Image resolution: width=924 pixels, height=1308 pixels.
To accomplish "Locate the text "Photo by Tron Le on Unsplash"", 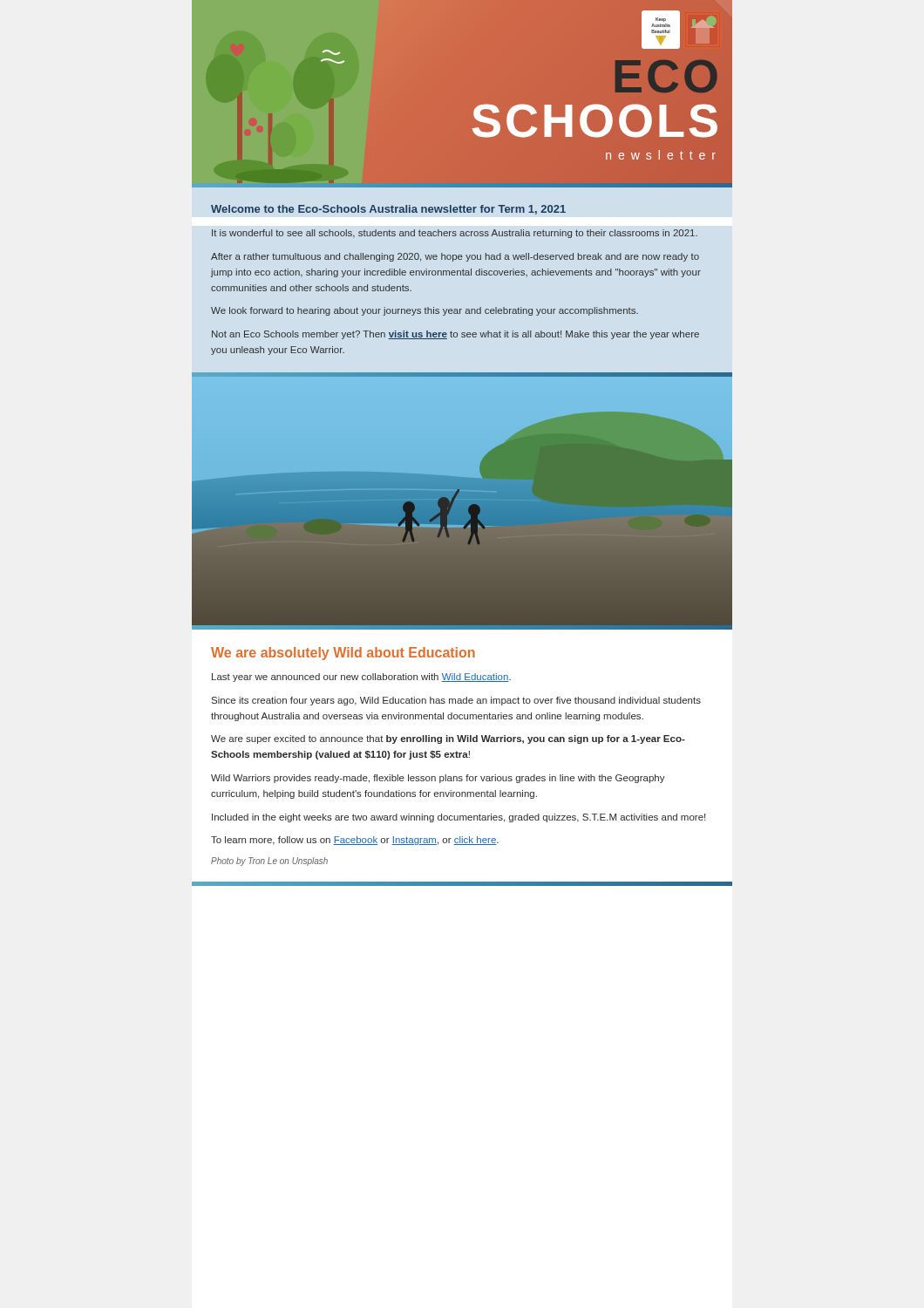I will point(269,862).
